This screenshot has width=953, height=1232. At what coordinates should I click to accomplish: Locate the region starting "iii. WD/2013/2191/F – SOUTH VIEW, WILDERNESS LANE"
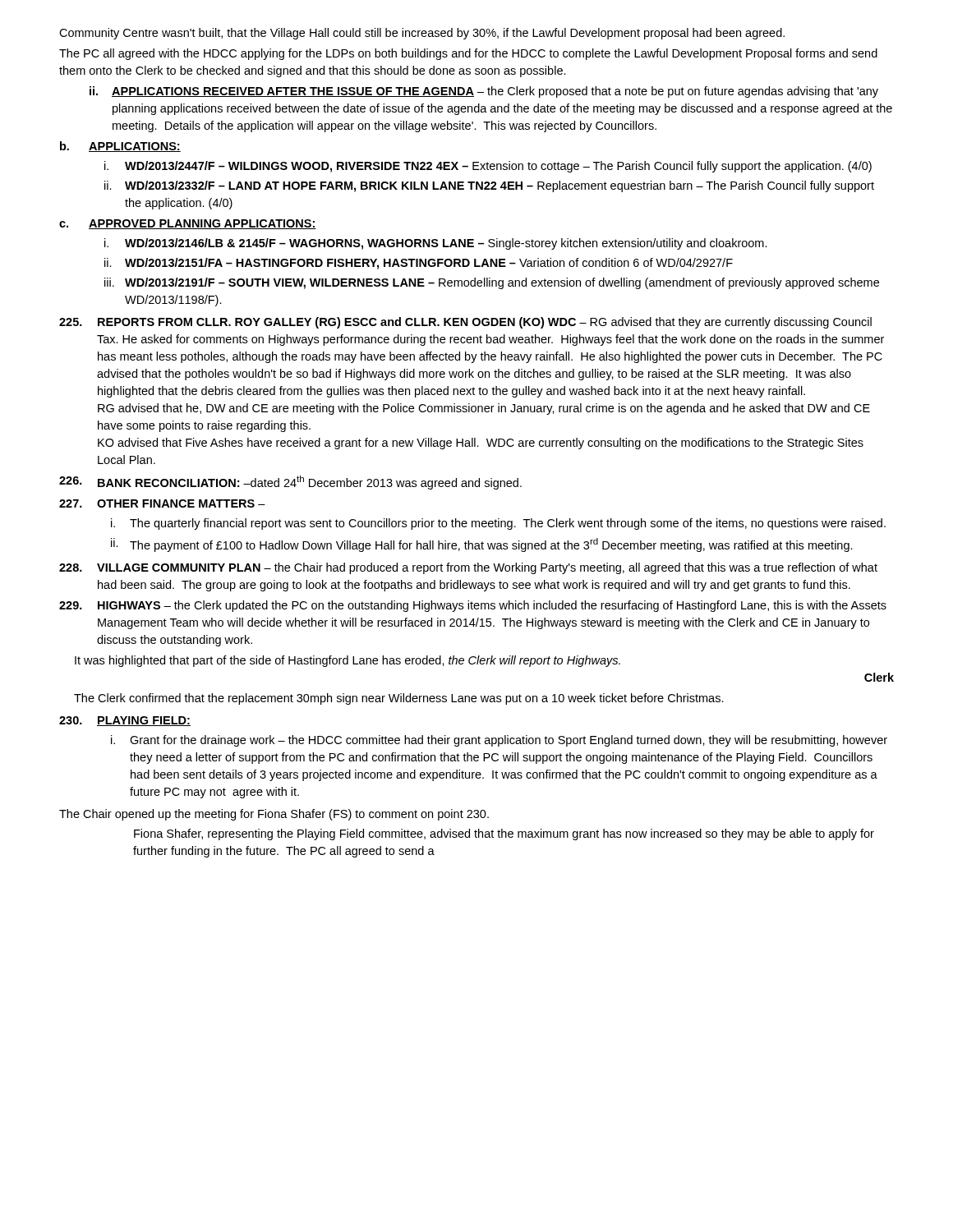point(499,292)
